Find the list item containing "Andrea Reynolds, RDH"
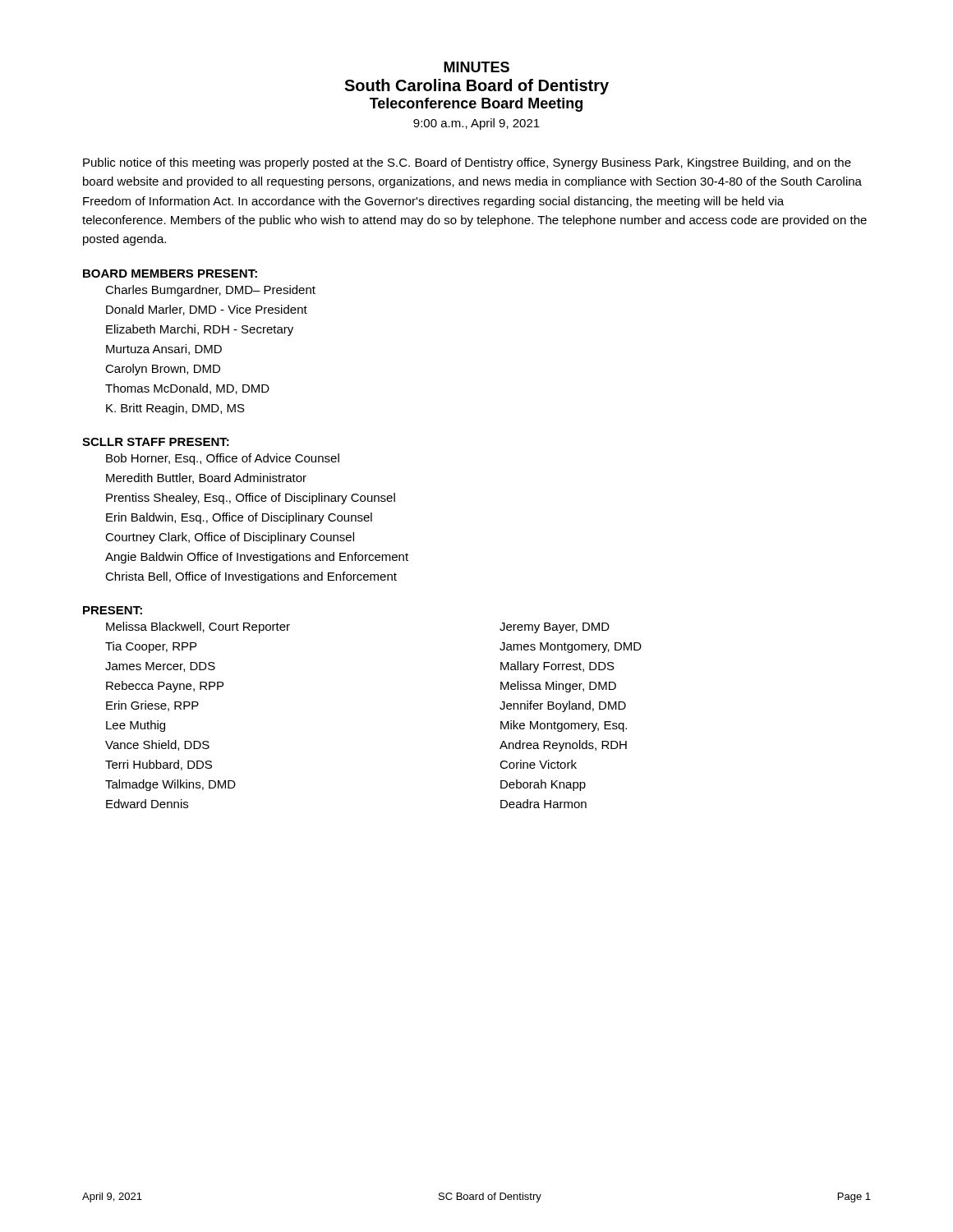The width and height of the screenshot is (953, 1232). pos(564,745)
